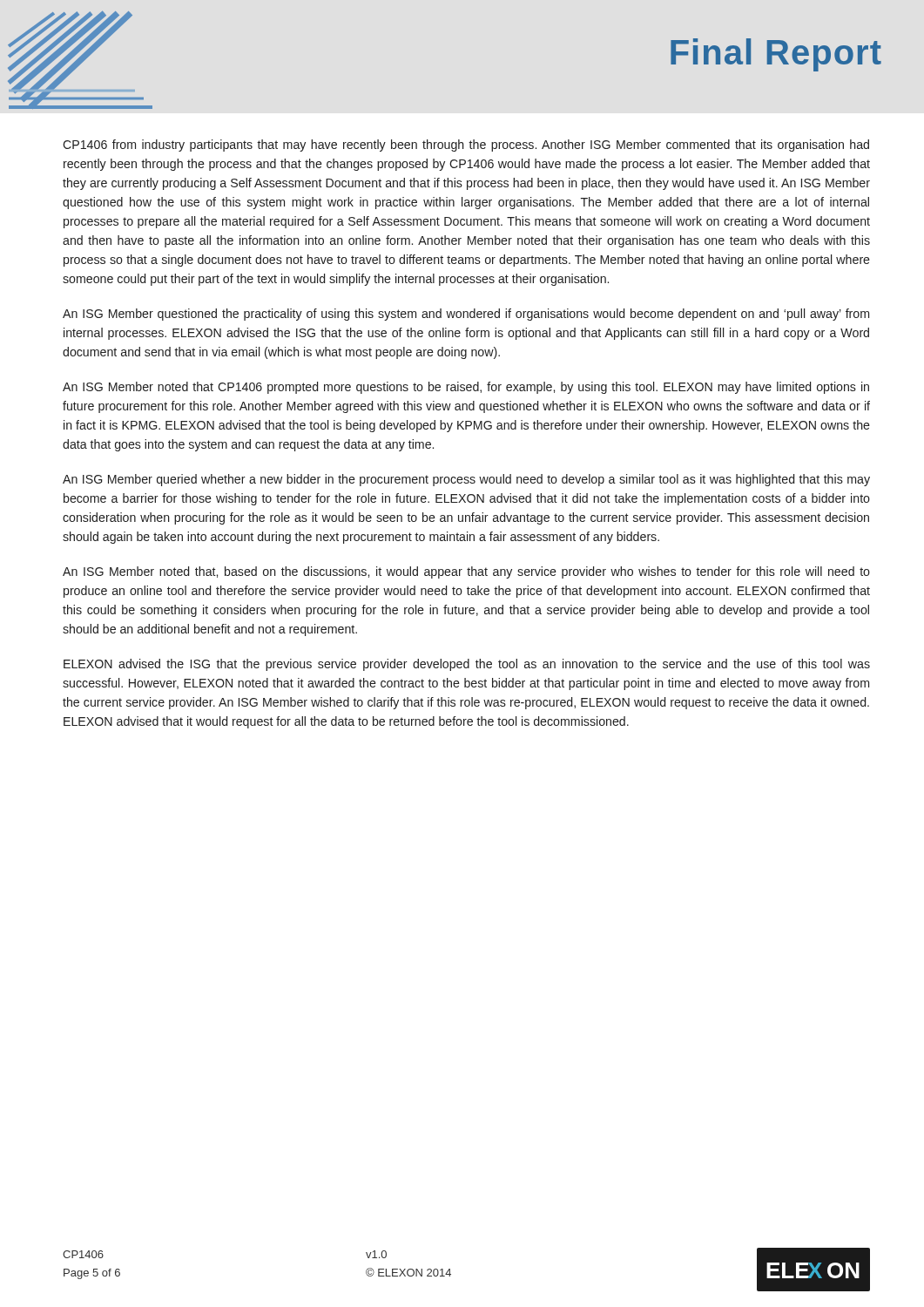Locate the region starting "An ISG Member noted that, based on"
Viewport: 924px width, 1307px height.
[x=466, y=600]
